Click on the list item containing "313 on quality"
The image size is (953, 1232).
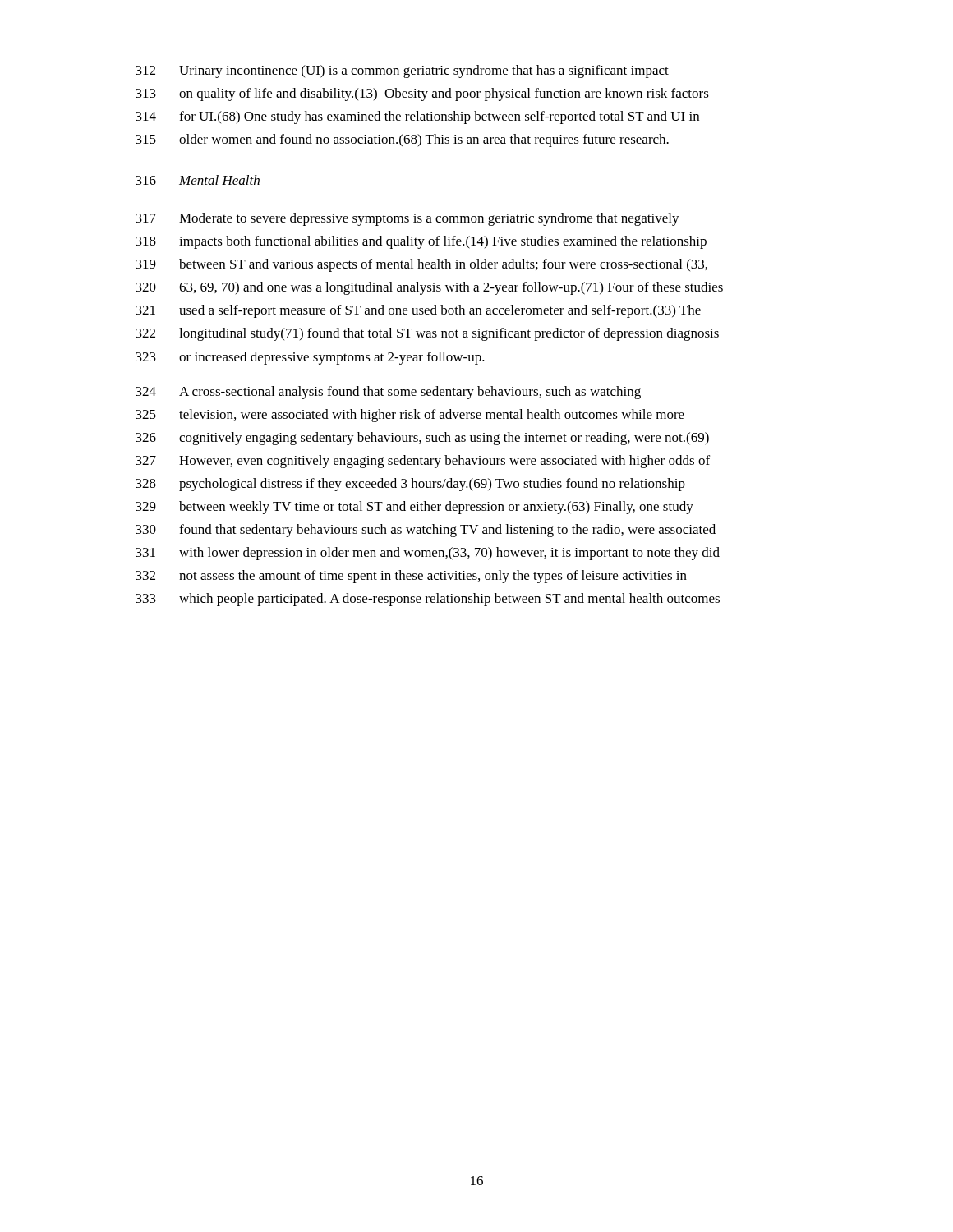pyautogui.click(x=476, y=94)
